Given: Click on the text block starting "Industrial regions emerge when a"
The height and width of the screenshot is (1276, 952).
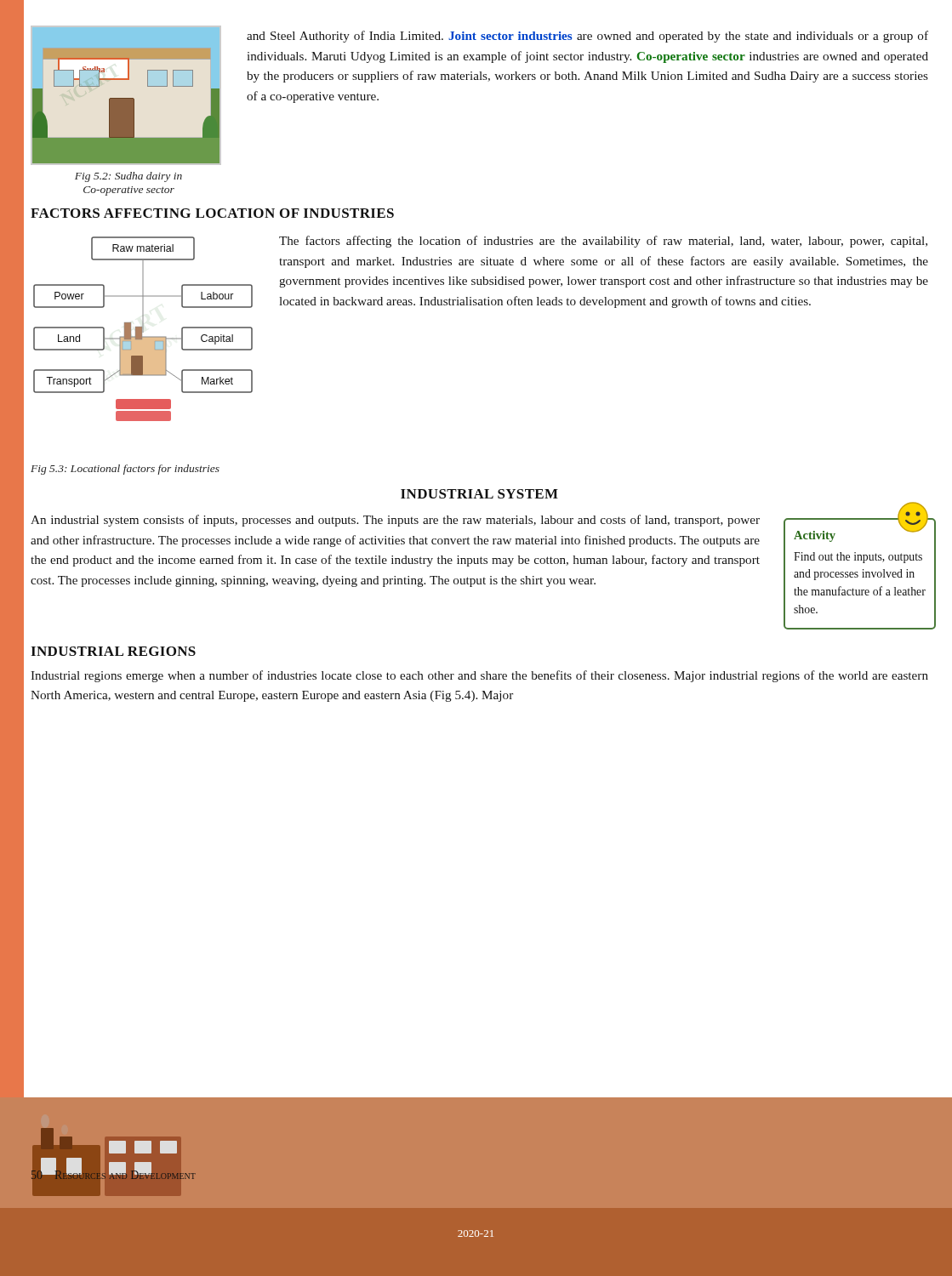Looking at the screenshot, I should [x=479, y=685].
